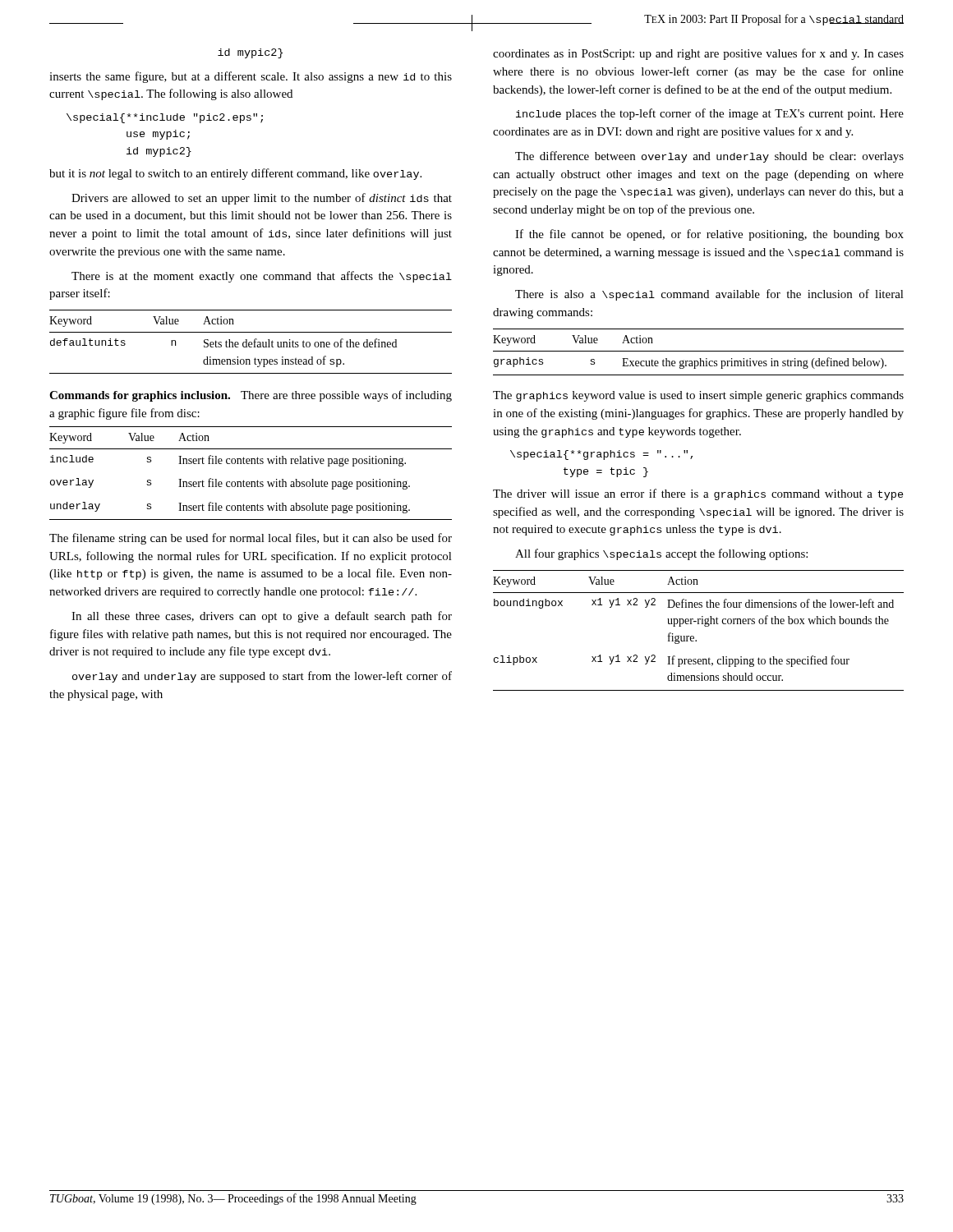
Task: Select the table that reads "x1 y1 x2 y2"
Action: tap(698, 630)
